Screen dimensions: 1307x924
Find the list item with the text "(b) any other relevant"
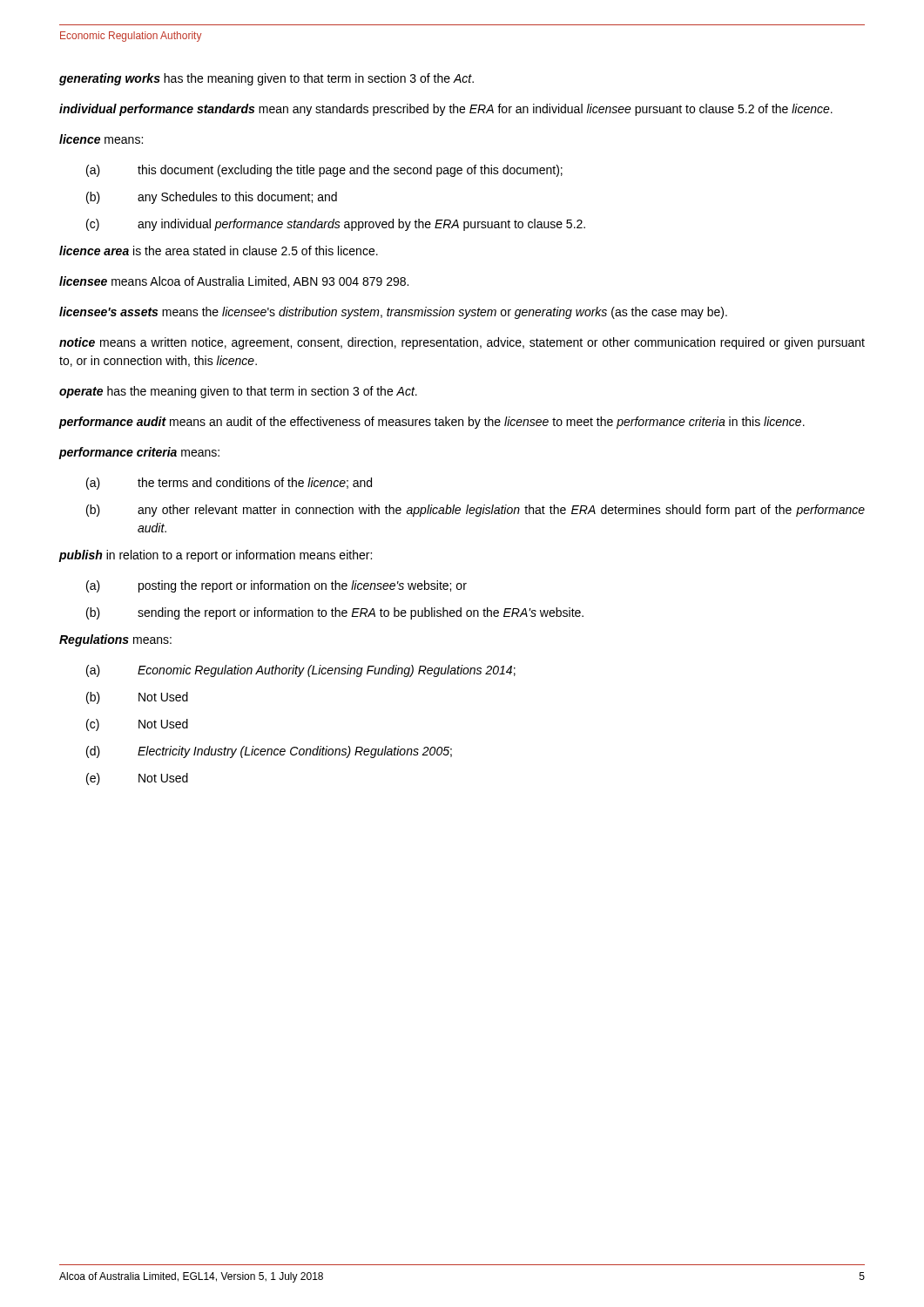[x=462, y=519]
